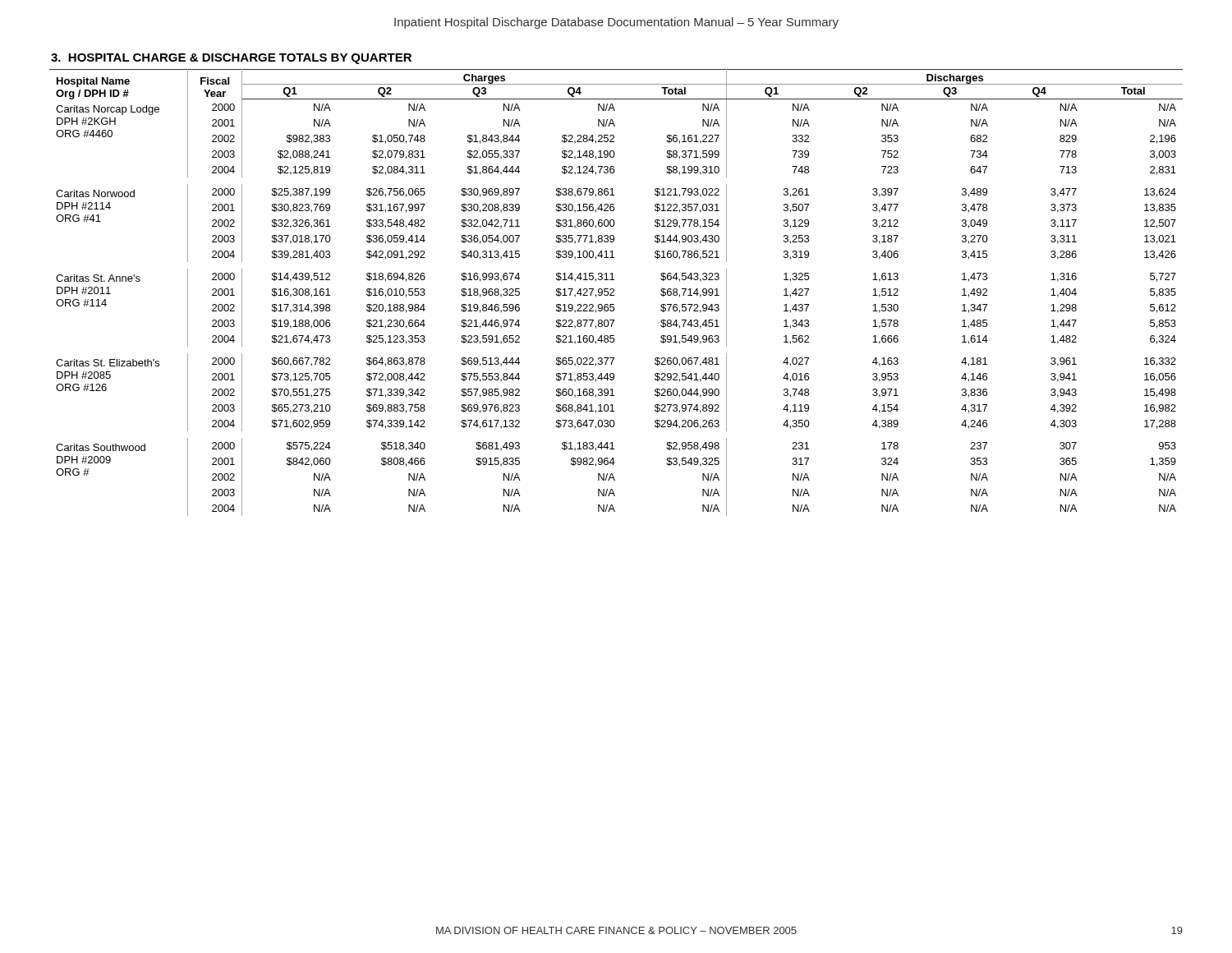Locate the table with the text "Fiscal Year"
Screen dimensions: 953x1232
point(616,292)
